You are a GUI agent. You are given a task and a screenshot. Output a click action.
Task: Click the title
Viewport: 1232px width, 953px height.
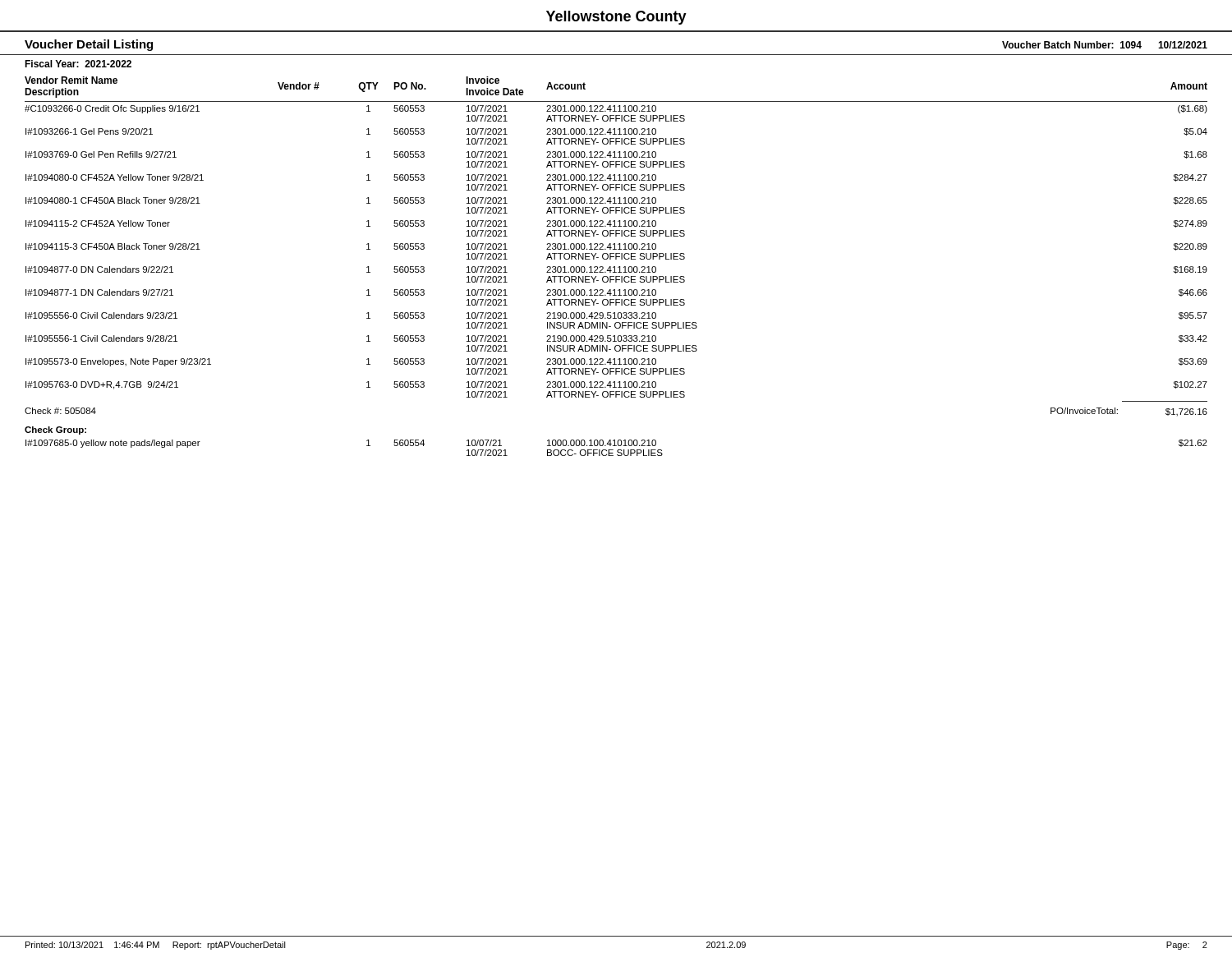(x=616, y=16)
